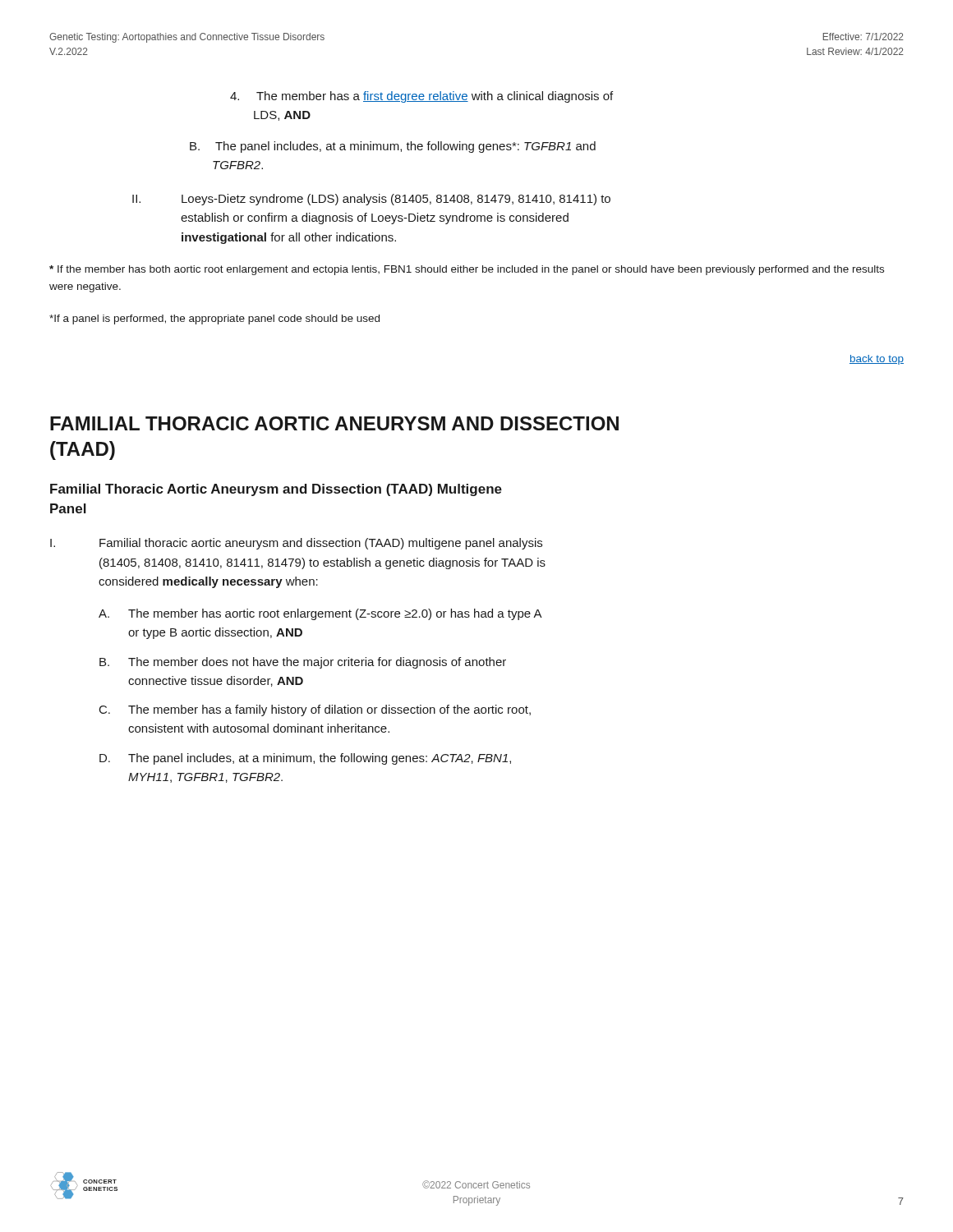953x1232 pixels.
Task: Point to the element starting "D. The panel includes, at a minimum, the"
Action: [305, 767]
